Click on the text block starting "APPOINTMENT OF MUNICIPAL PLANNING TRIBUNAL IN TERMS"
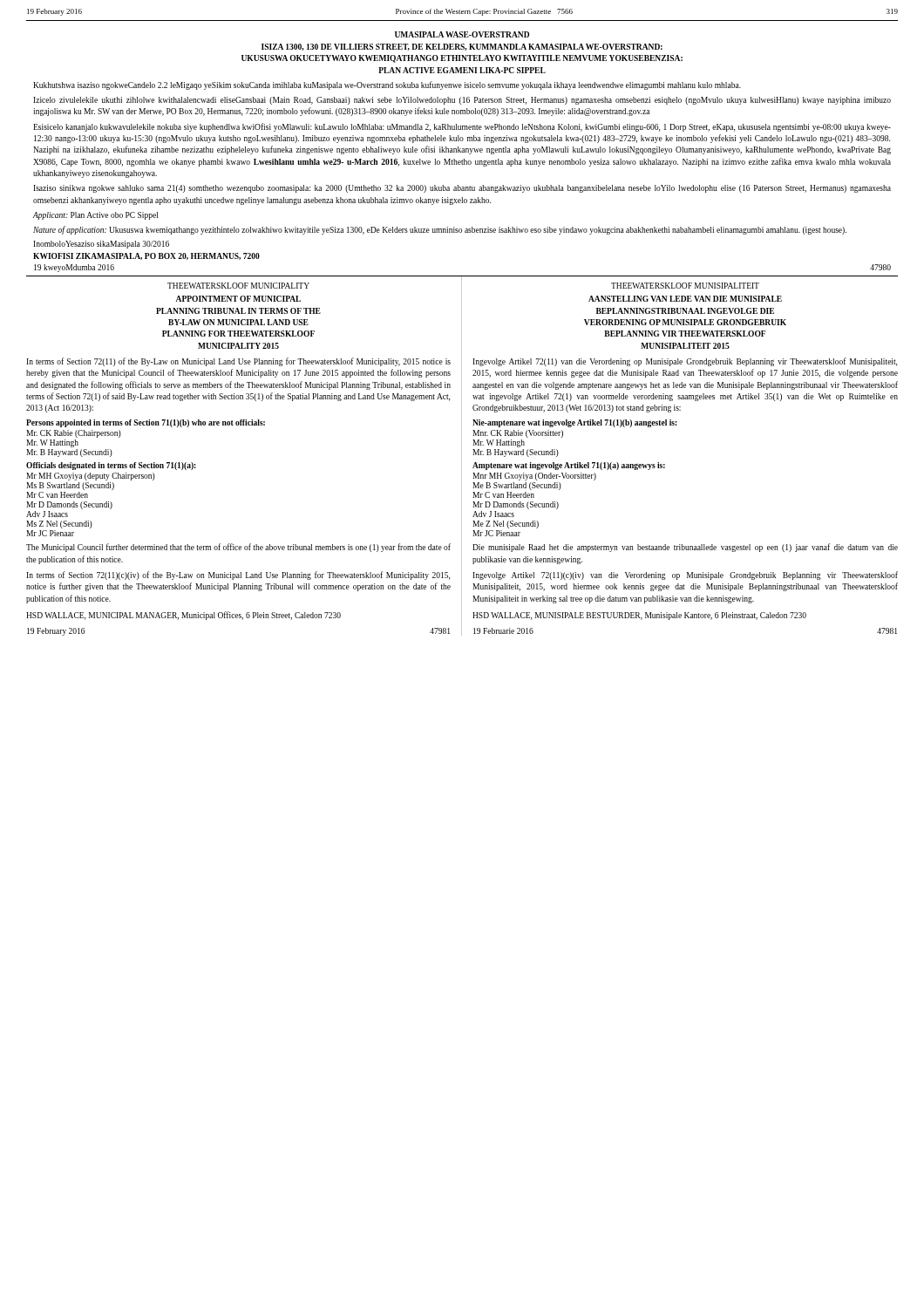This screenshot has height=1308, width=924. coord(238,323)
